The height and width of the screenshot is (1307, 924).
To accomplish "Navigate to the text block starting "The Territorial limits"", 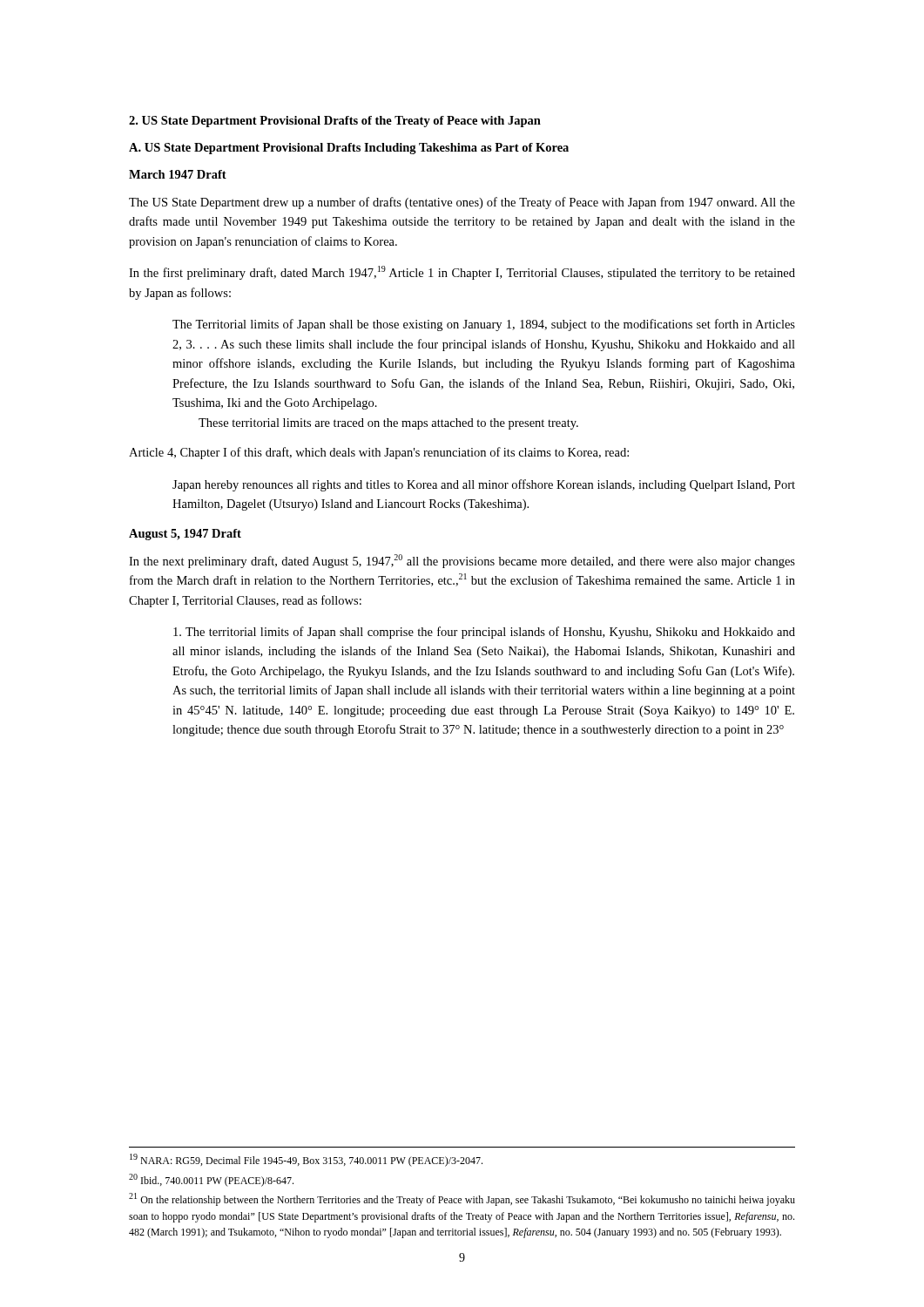I will pyautogui.click(x=484, y=374).
